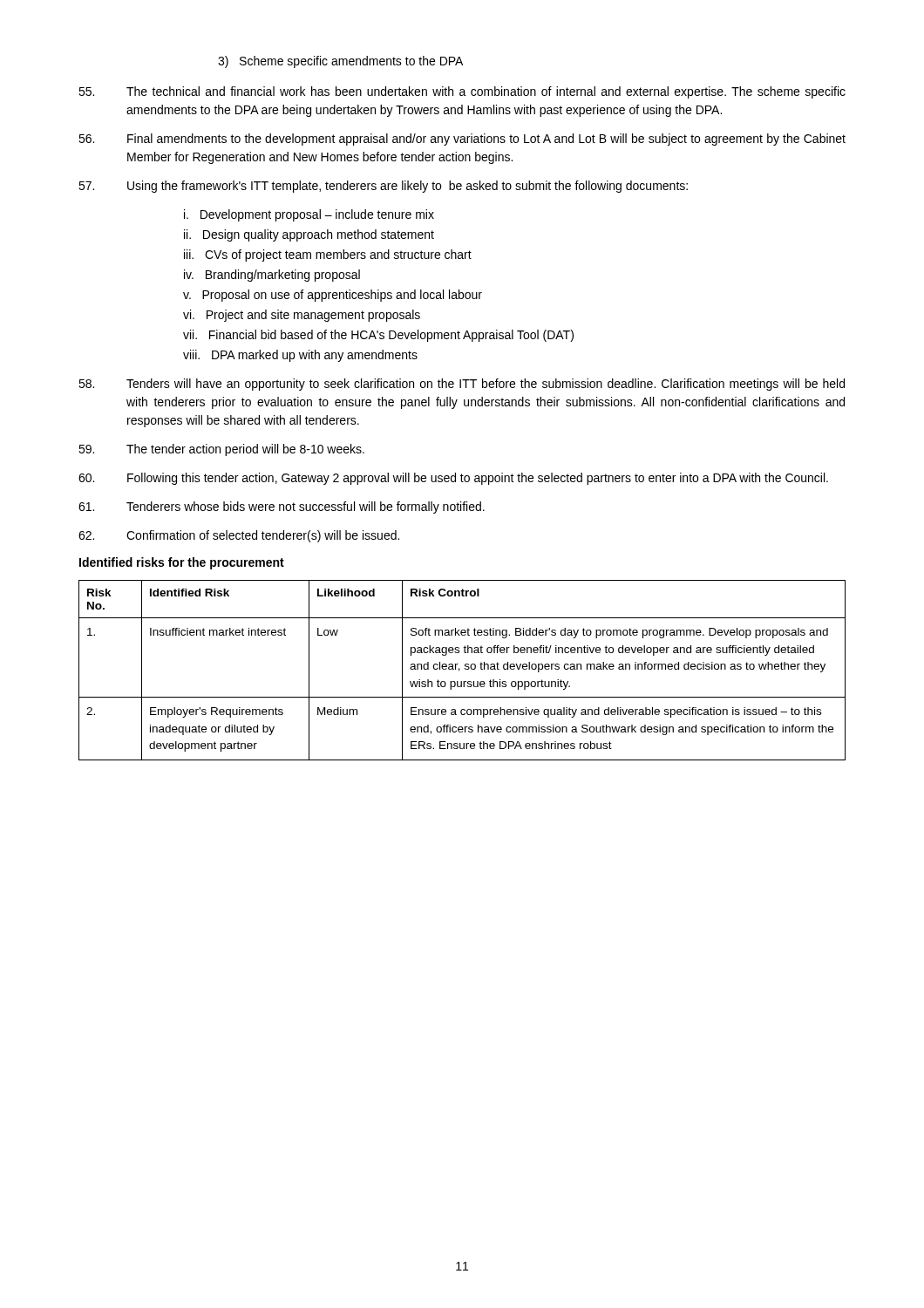Screen dimensions: 1308x924
Task: Navigate to the passage starting "Following this tender action, Gateway 2 approval"
Action: 462,478
